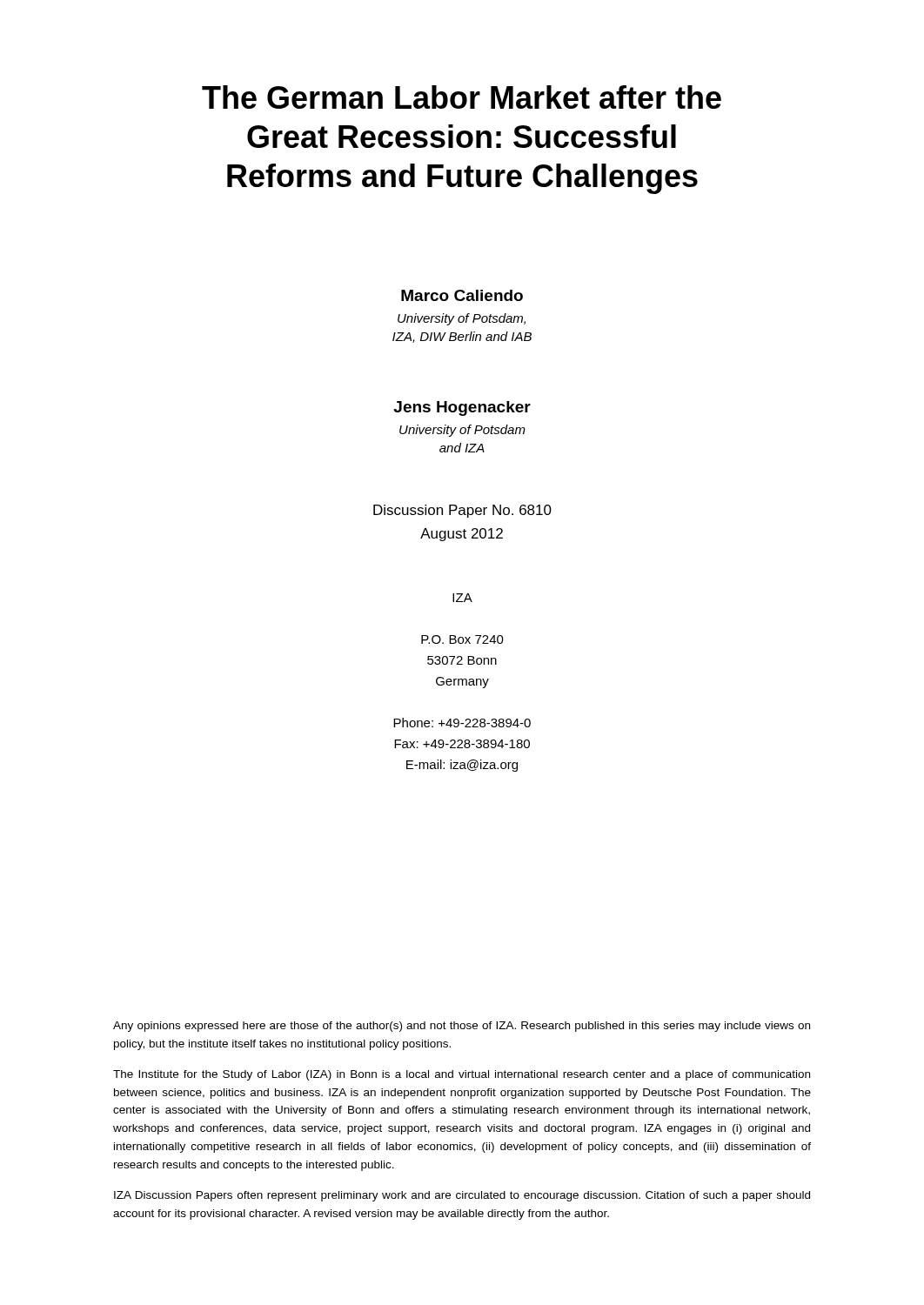Locate the text block that says "IZA P.O. Box 7240"
The width and height of the screenshot is (924, 1305).
462,681
